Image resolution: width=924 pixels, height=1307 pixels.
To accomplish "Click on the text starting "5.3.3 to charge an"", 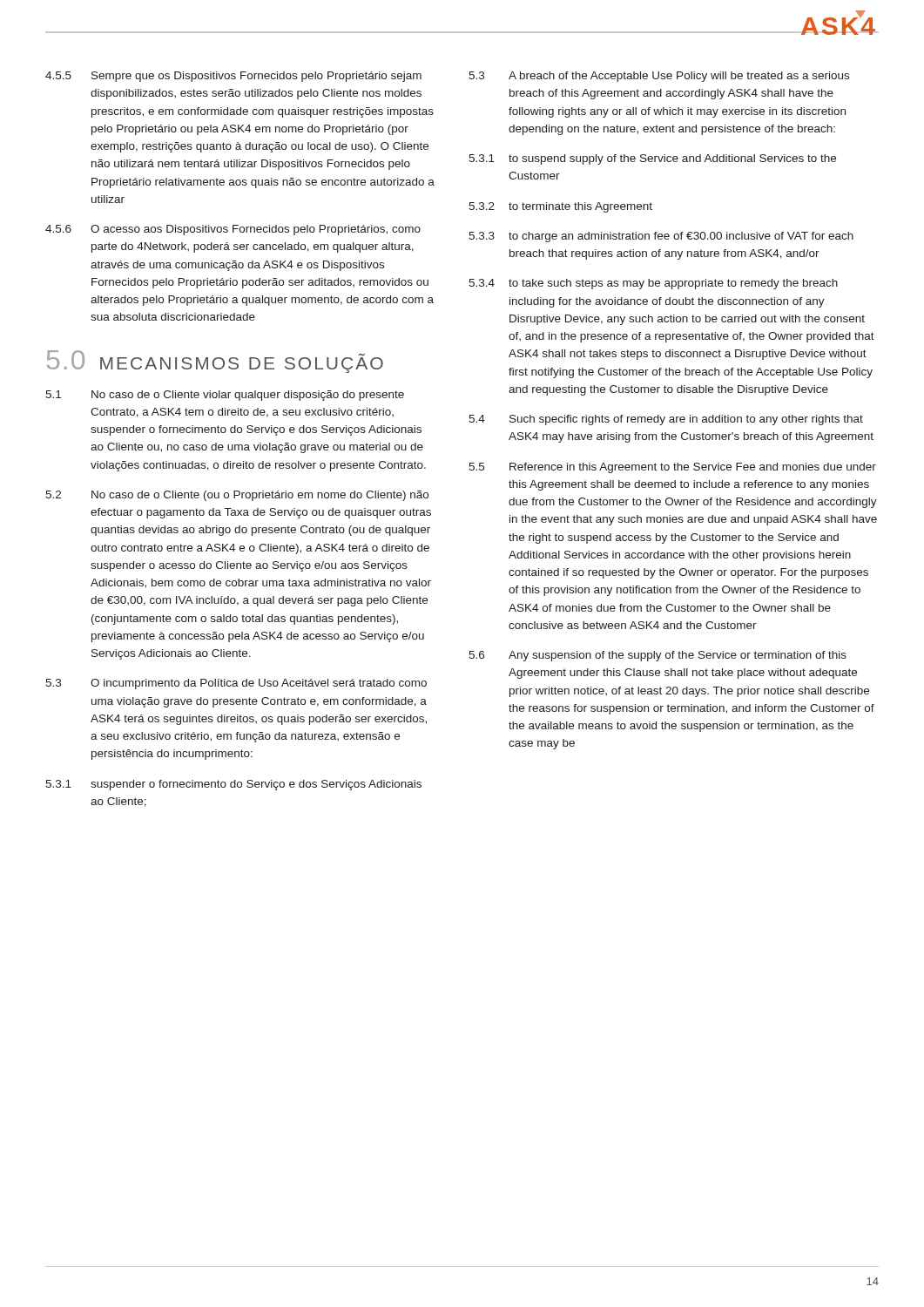I will 674,245.
